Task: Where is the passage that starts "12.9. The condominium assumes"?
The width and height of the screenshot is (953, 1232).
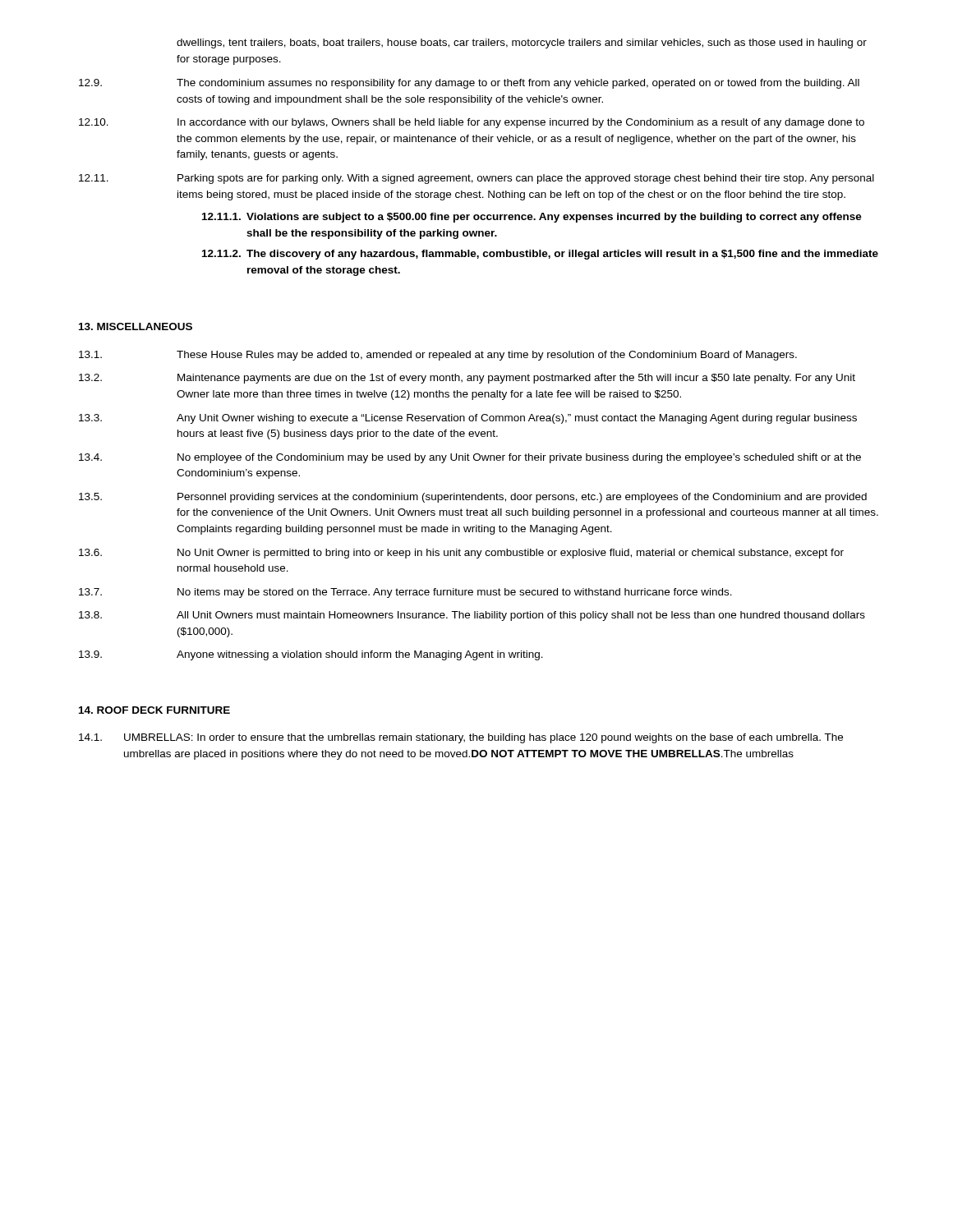Action: point(479,91)
